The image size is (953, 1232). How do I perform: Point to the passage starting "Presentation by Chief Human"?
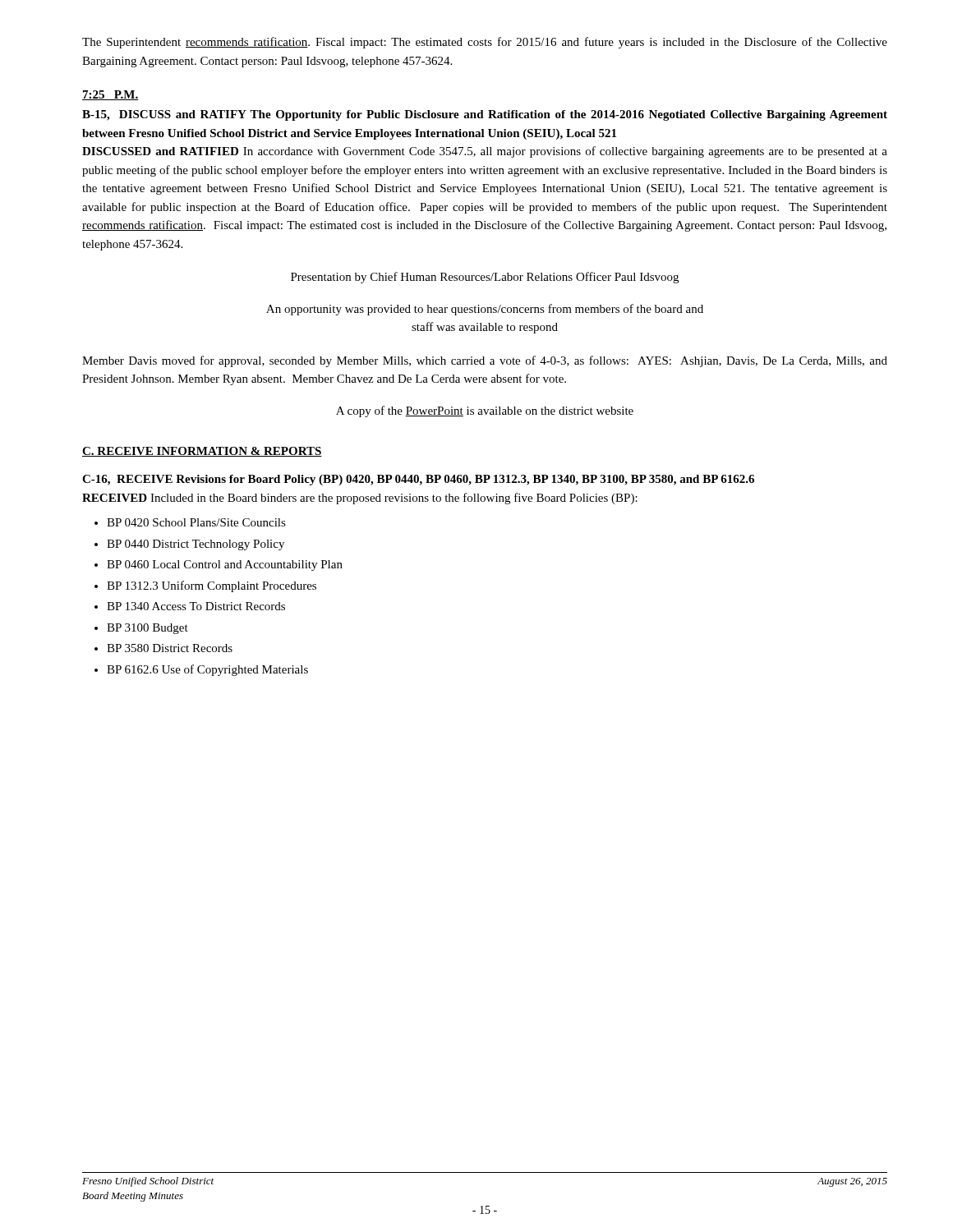coord(485,277)
